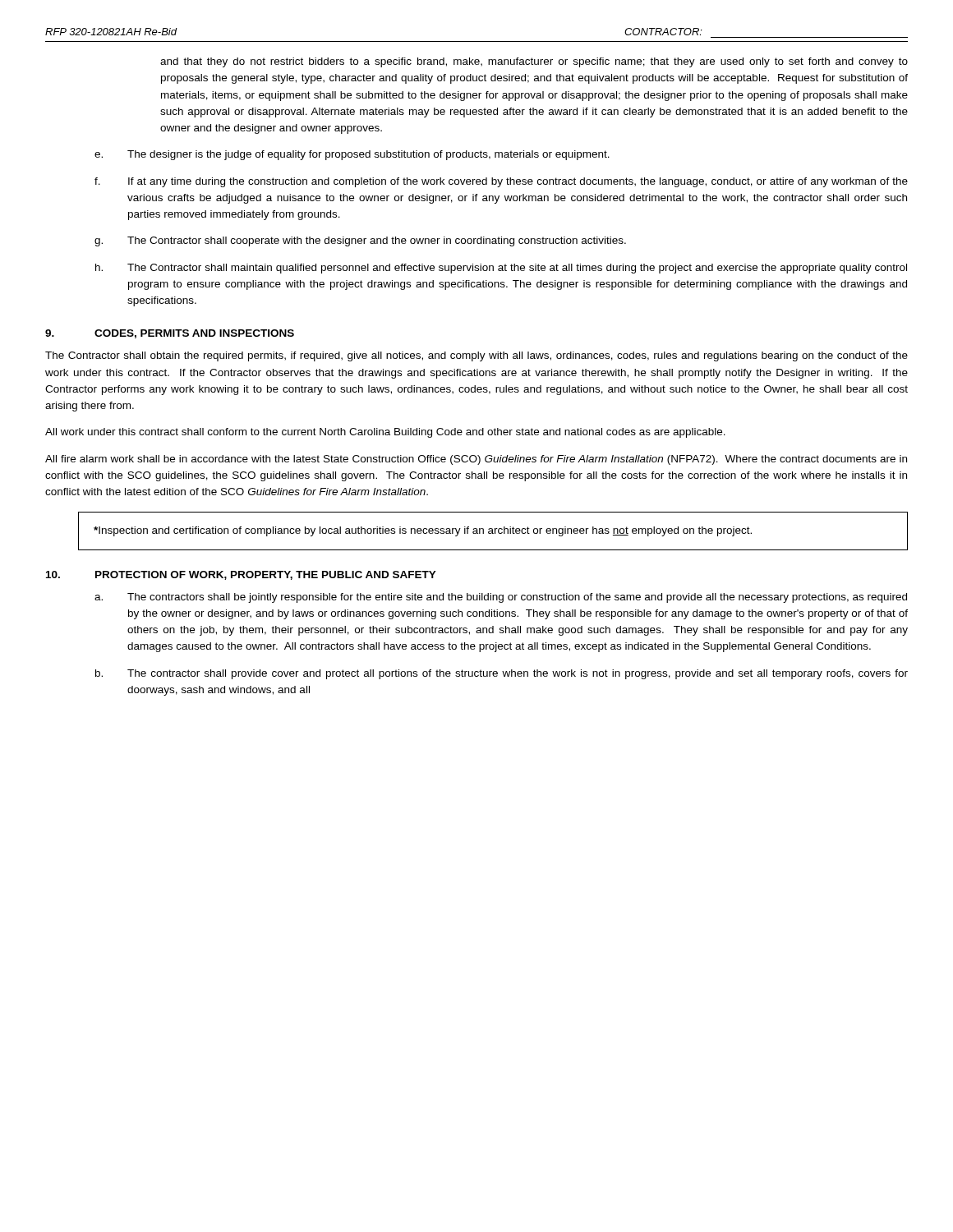Find "9. CODES, PERMITS AND INSPECTIONS" on this page
Image resolution: width=953 pixels, height=1232 pixels.
pos(170,334)
